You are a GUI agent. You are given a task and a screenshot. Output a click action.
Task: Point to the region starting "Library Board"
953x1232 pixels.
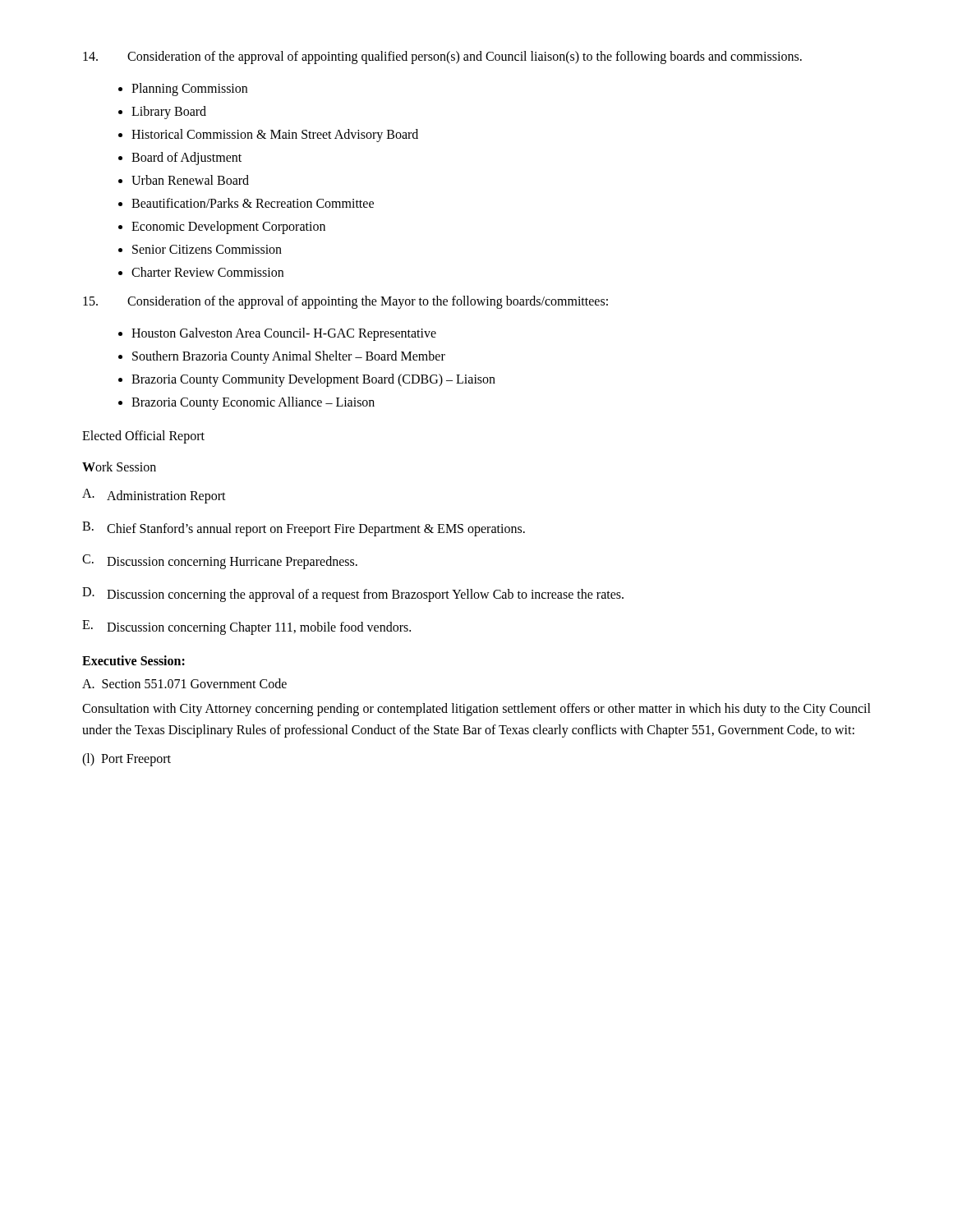[x=169, y=111]
